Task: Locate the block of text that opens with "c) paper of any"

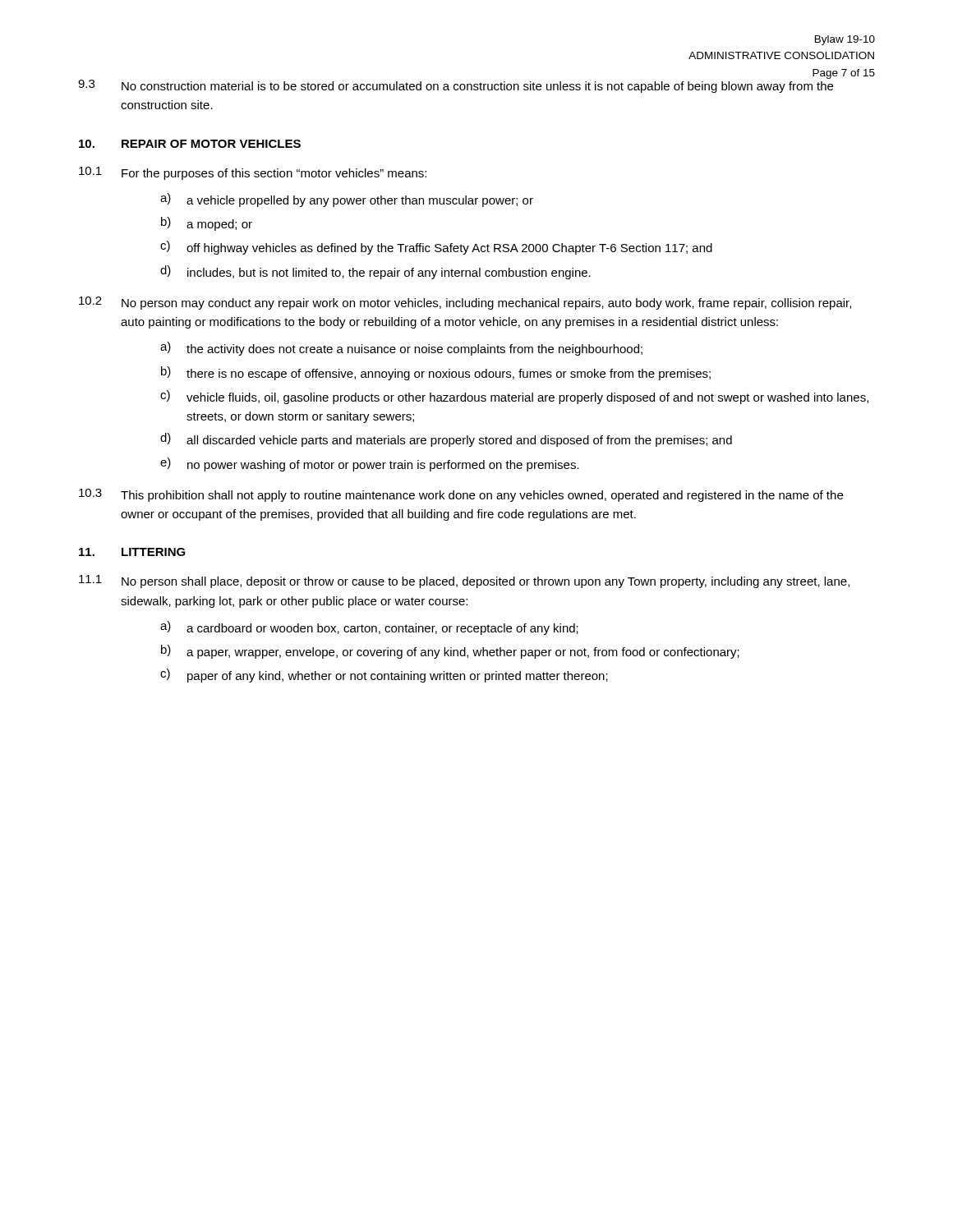Action: [518, 676]
